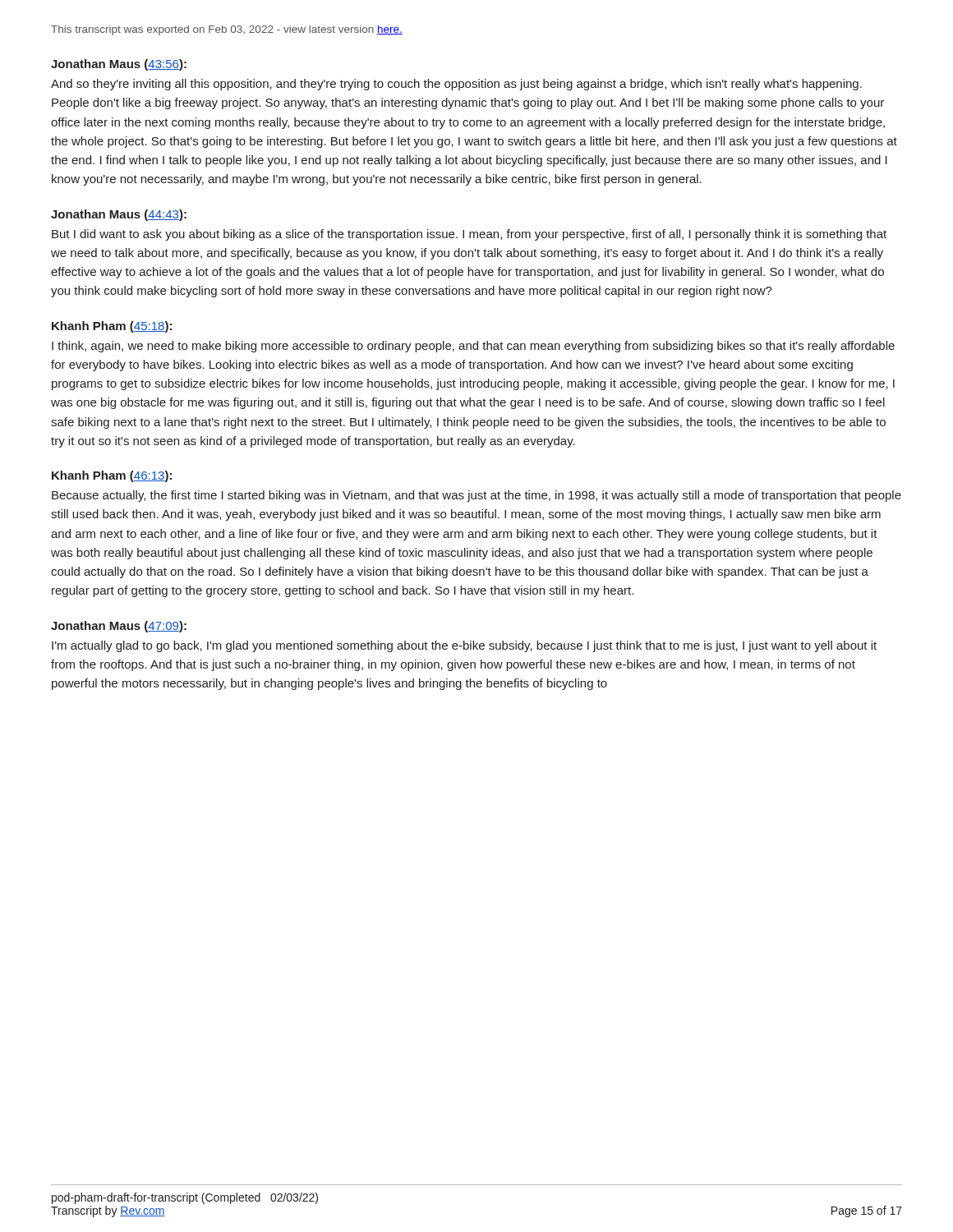Point to the element starting "But I did want"
The height and width of the screenshot is (1232, 953).
click(469, 262)
